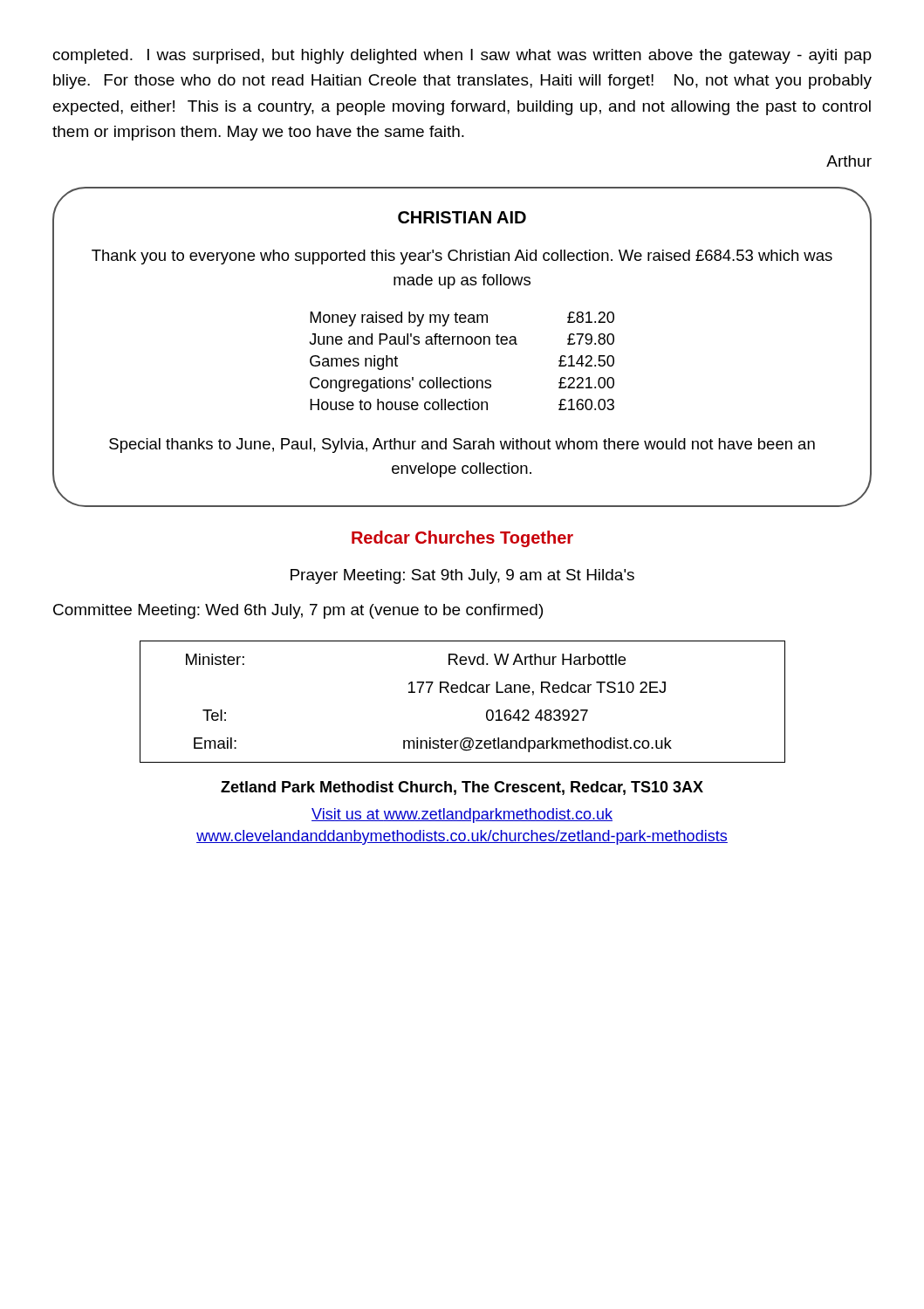Where is the passage that starts "completed. I was surprised, but highly delighted"?

click(x=462, y=93)
